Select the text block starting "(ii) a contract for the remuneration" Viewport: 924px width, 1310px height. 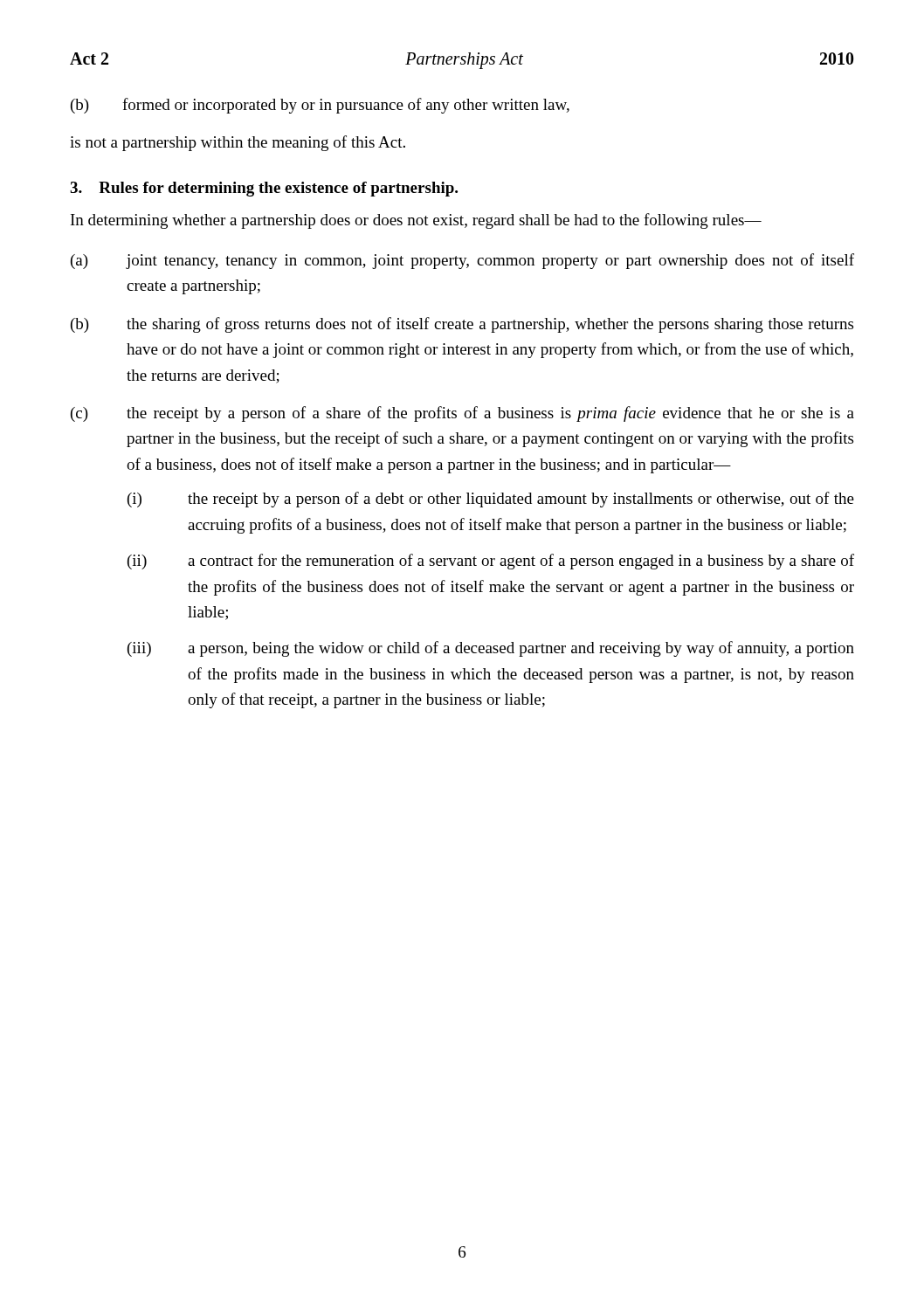(490, 586)
